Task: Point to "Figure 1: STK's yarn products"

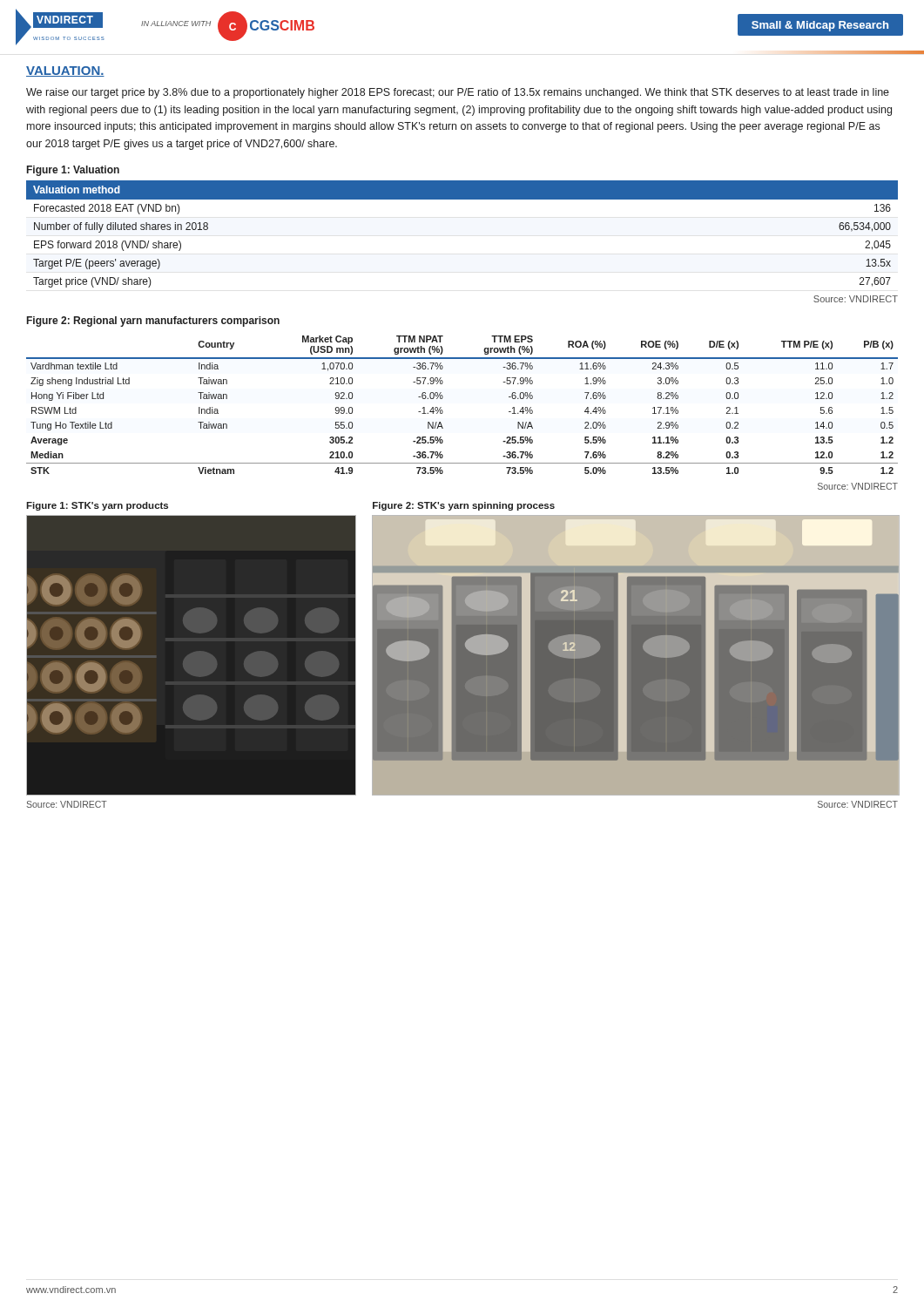Action: click(x=97, y=505)
